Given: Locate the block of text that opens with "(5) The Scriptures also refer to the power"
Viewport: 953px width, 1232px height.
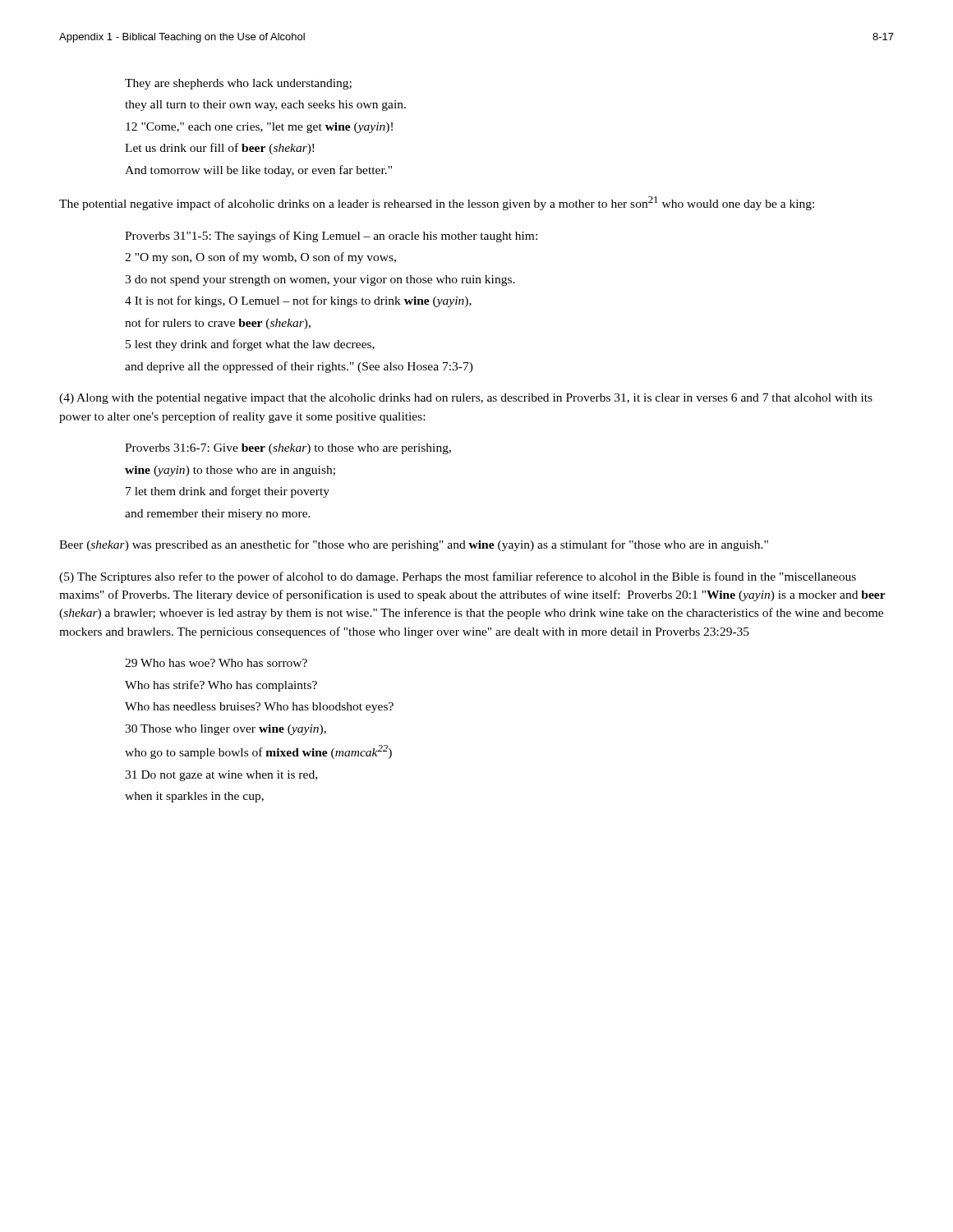Looking at the screenshot, I should [476, 604].
